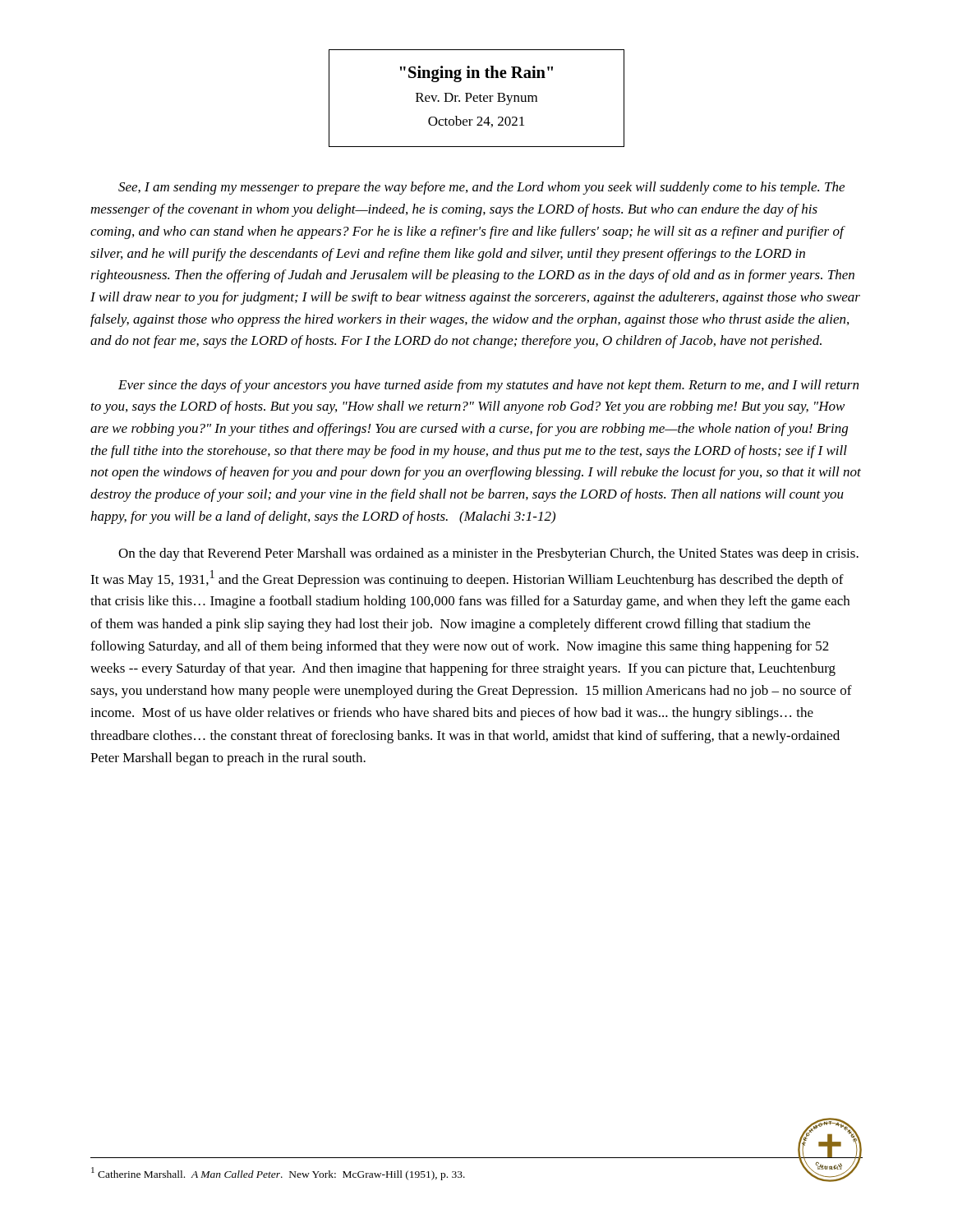The width and height of the screenshot is (953, 1232).
Task: Where is the passage that starts "1 Catherine Marshall. A Man Called"?
Action: (278, 1172)
